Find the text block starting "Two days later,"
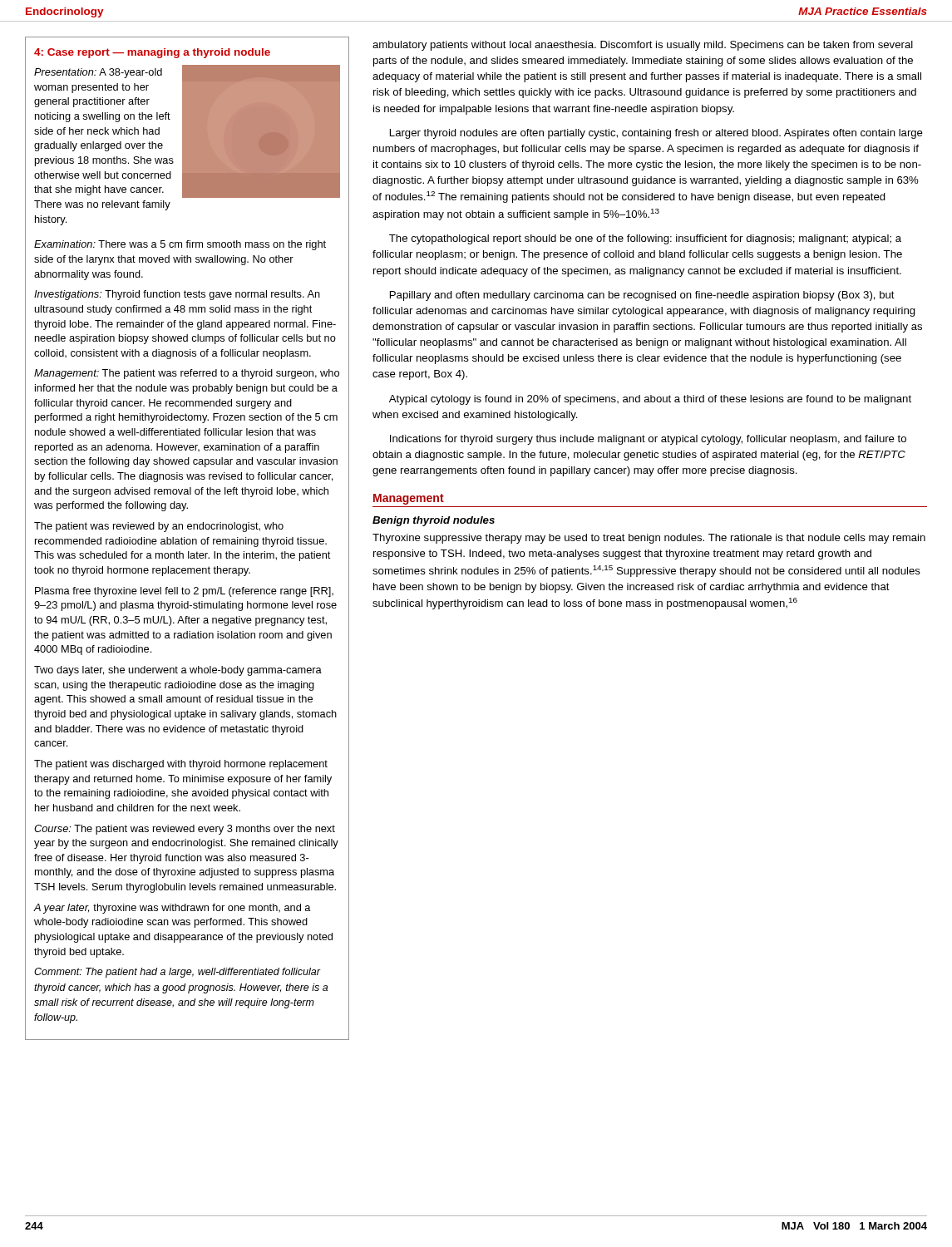Image resolution: width=952 pixels, height=1247 pixels. [x=187, y=707]
